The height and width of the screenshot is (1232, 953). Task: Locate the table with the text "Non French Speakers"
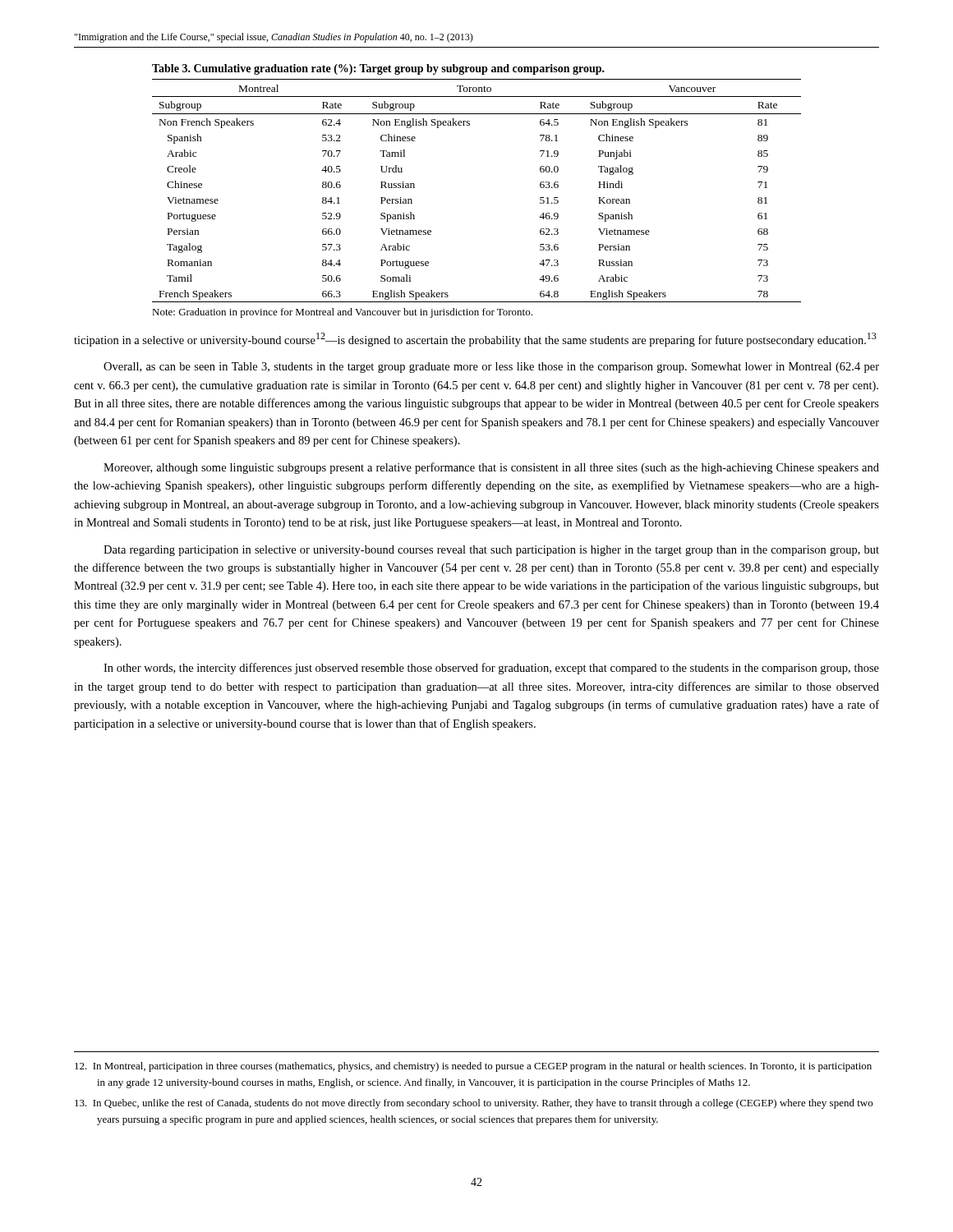click(x=476, y=191)
